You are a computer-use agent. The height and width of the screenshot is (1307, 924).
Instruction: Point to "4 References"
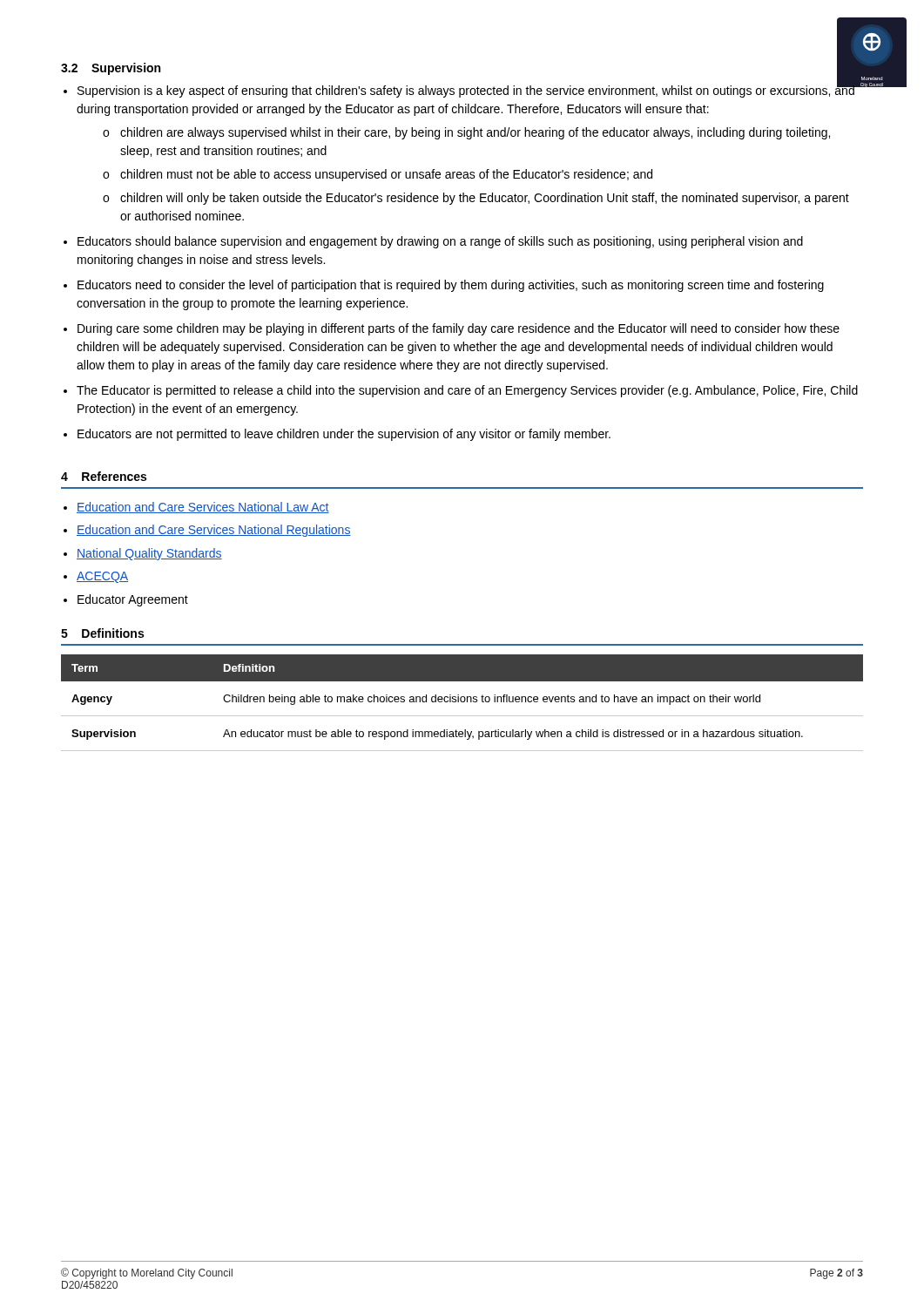tap(104, 477)
